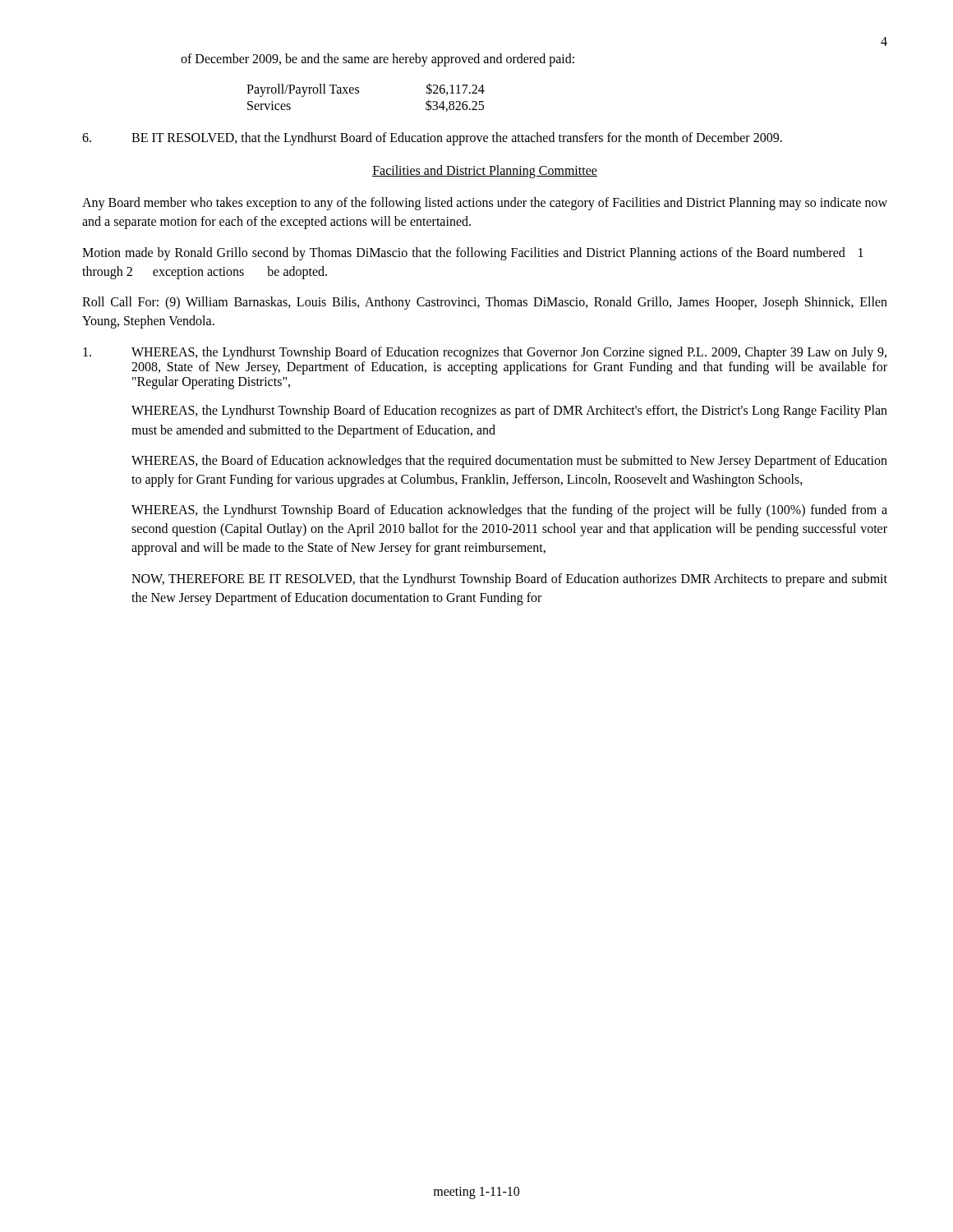Find the block on this page that starts "NOW, THEREFORE BE IT RESOLVED, that the"
The width and height of the screenshot is (953, 1232).
coord(509,588)
